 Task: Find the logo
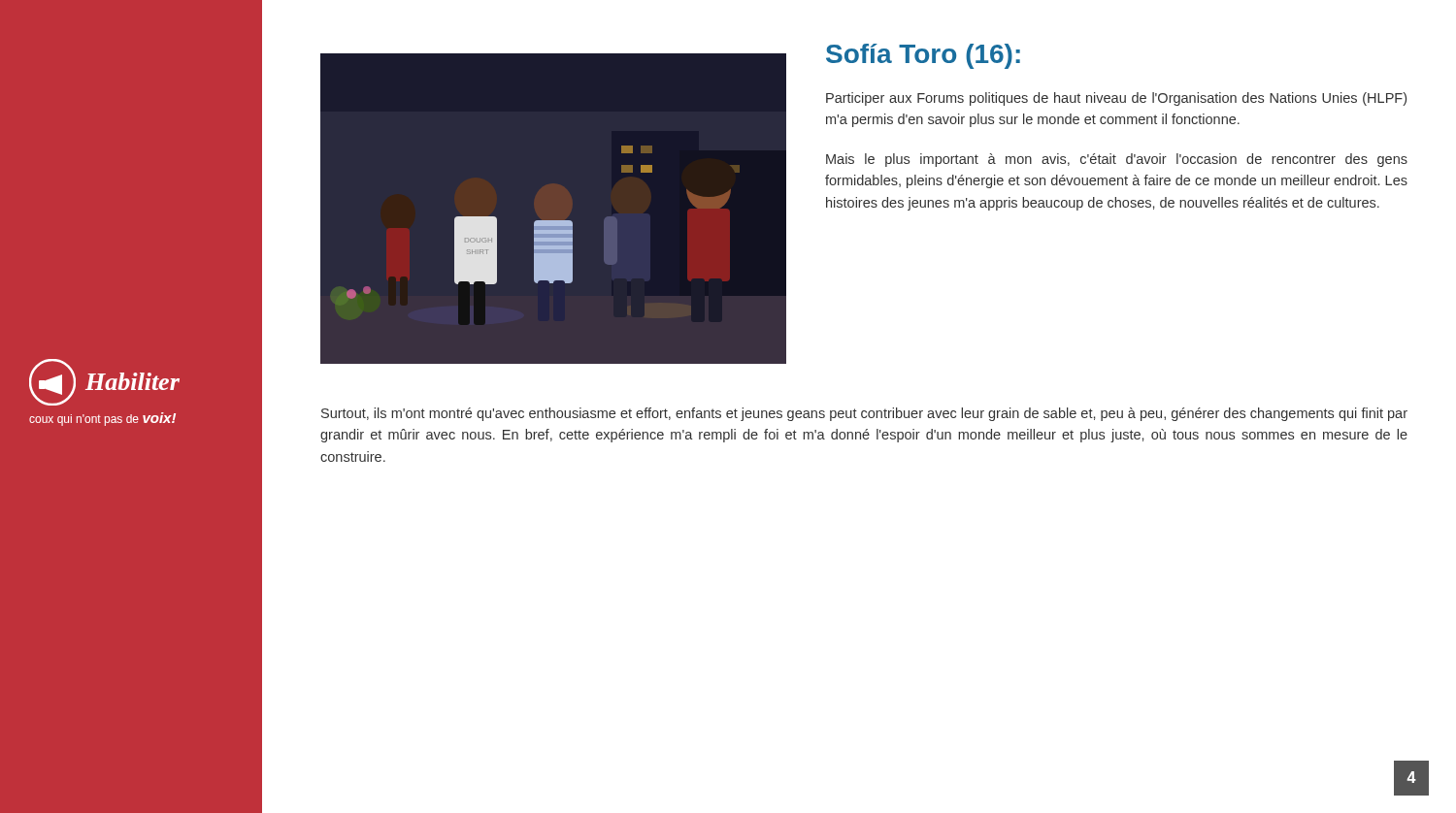[x=131, y=392]
